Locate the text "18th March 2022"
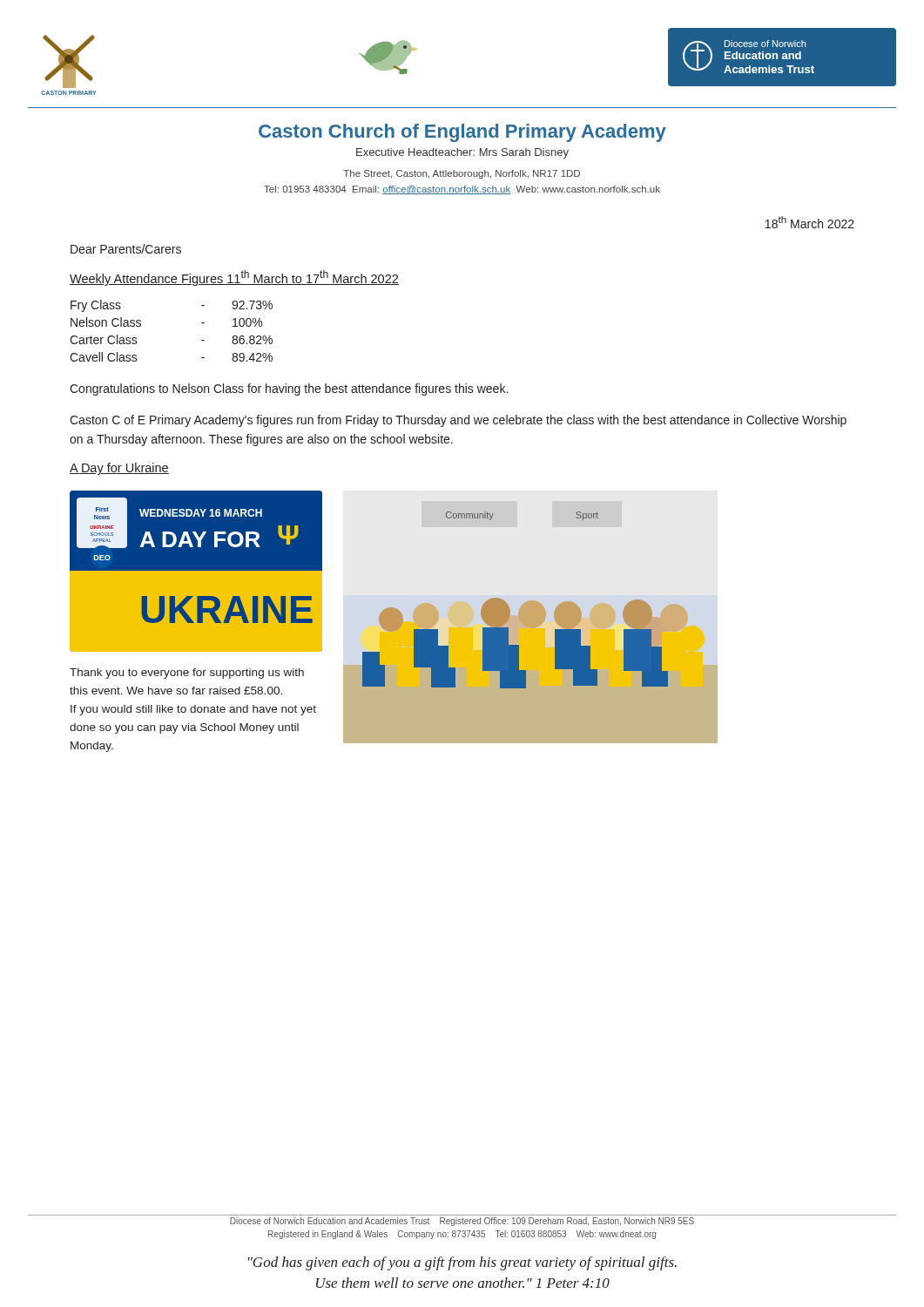Image resolution: width=924 pixels, height=1307 pixels. [809, 222]
